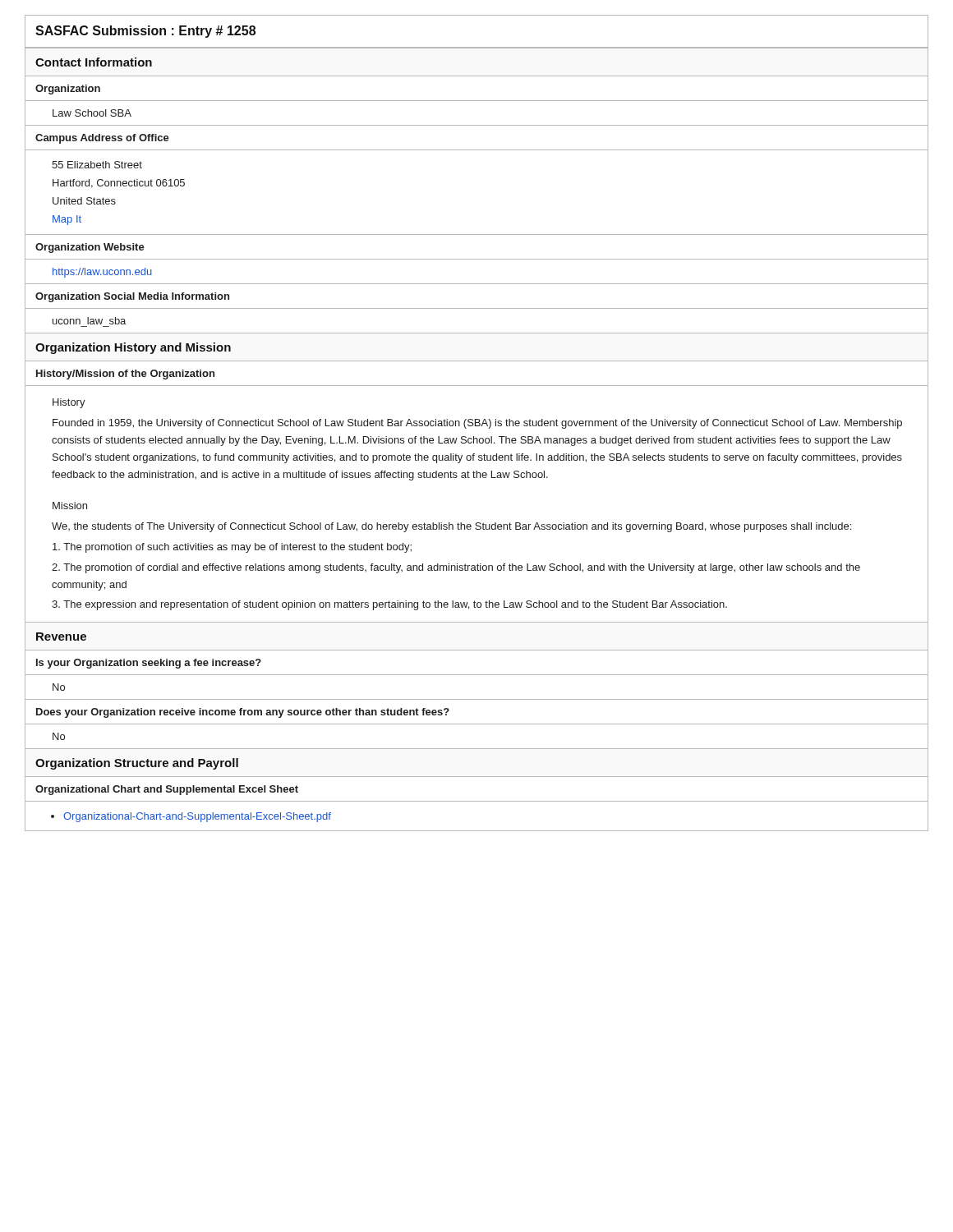Find the text starting "Organization History and Mission"
The width and height of the screenshot is (953, 1232).
point(133,348)
